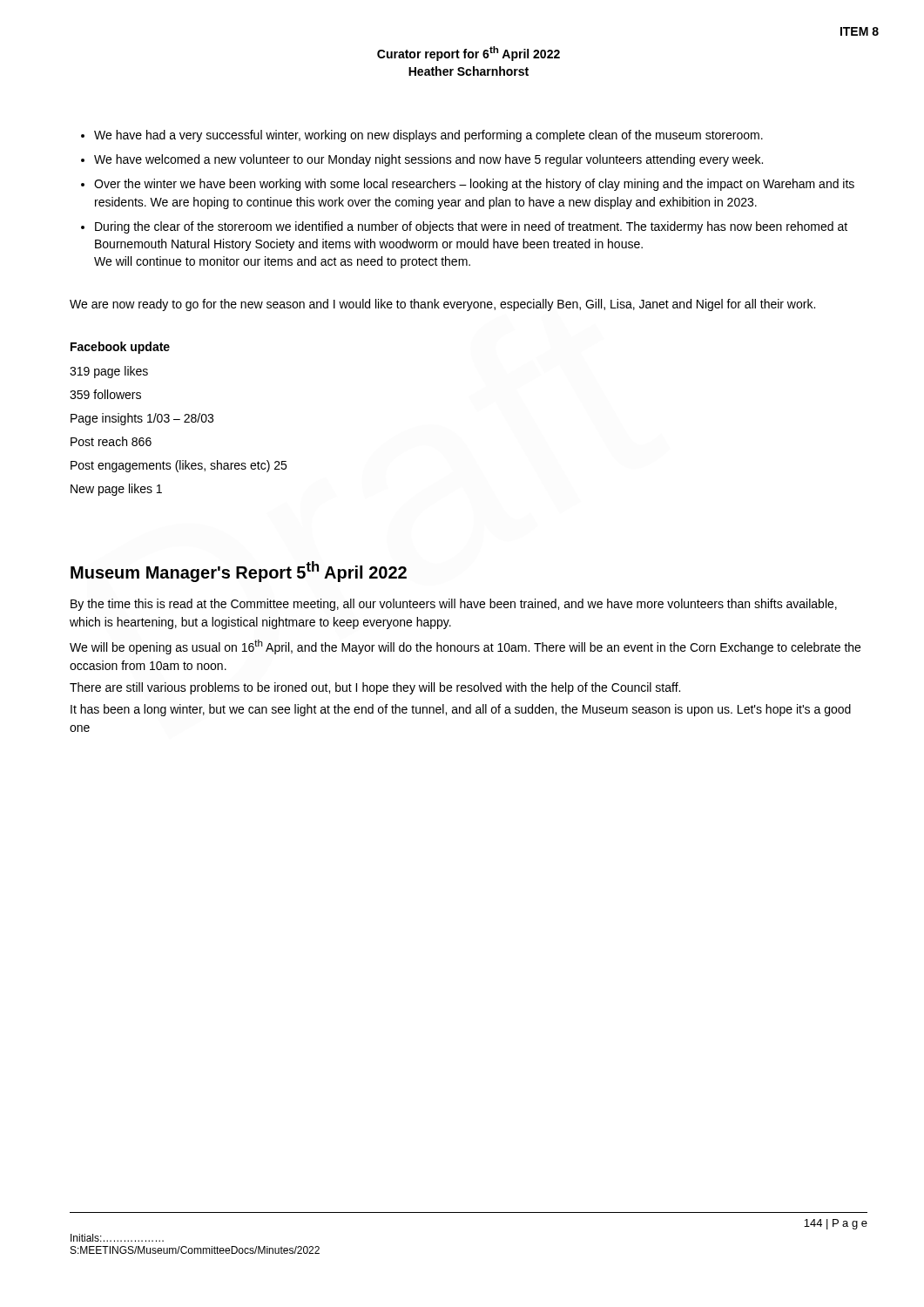Find "359 followers" on this page
Screen dimensions: 1307x924
point(106,395)
